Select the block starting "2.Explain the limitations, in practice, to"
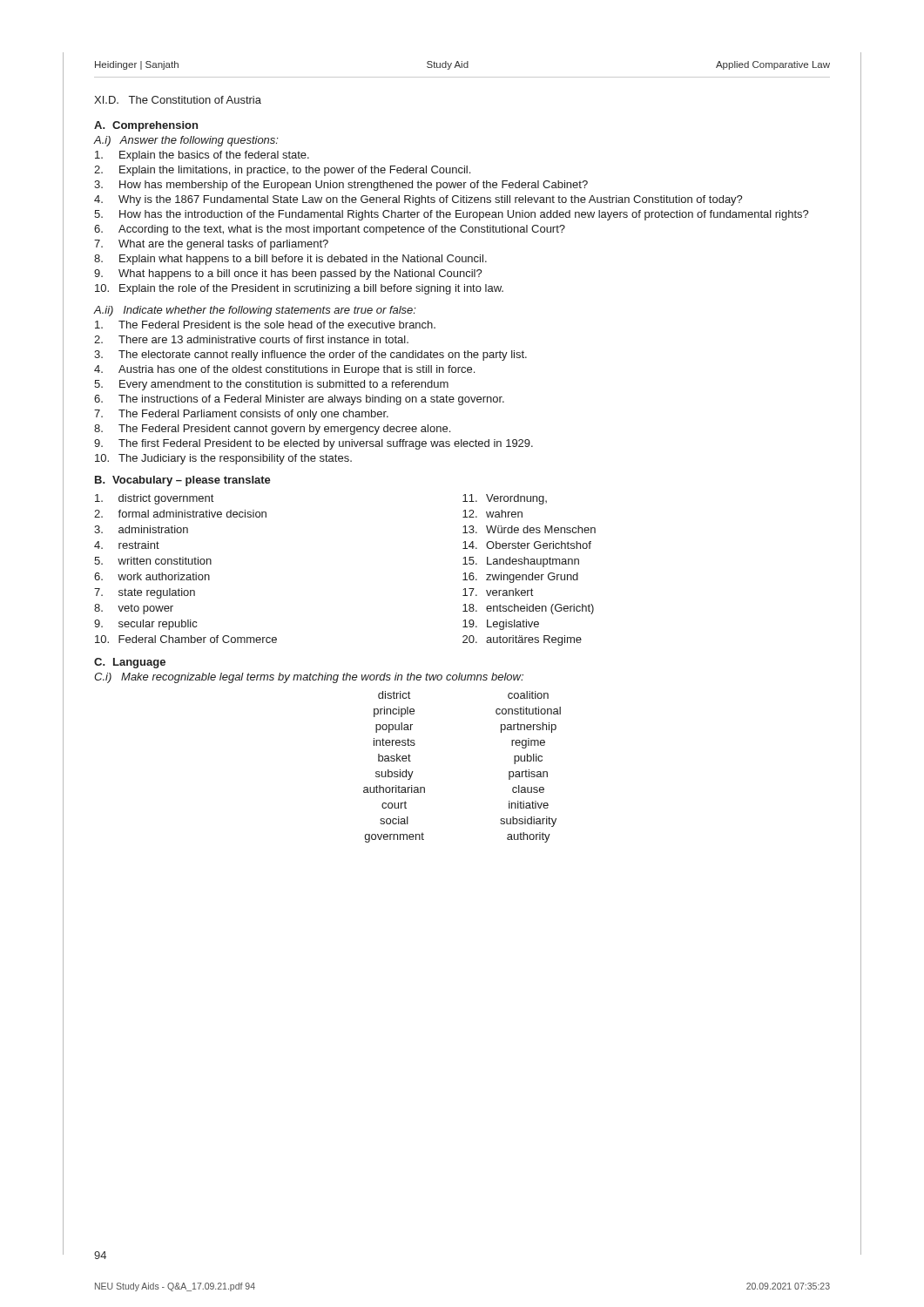924x1307 pixels. (x=462, y=170)
